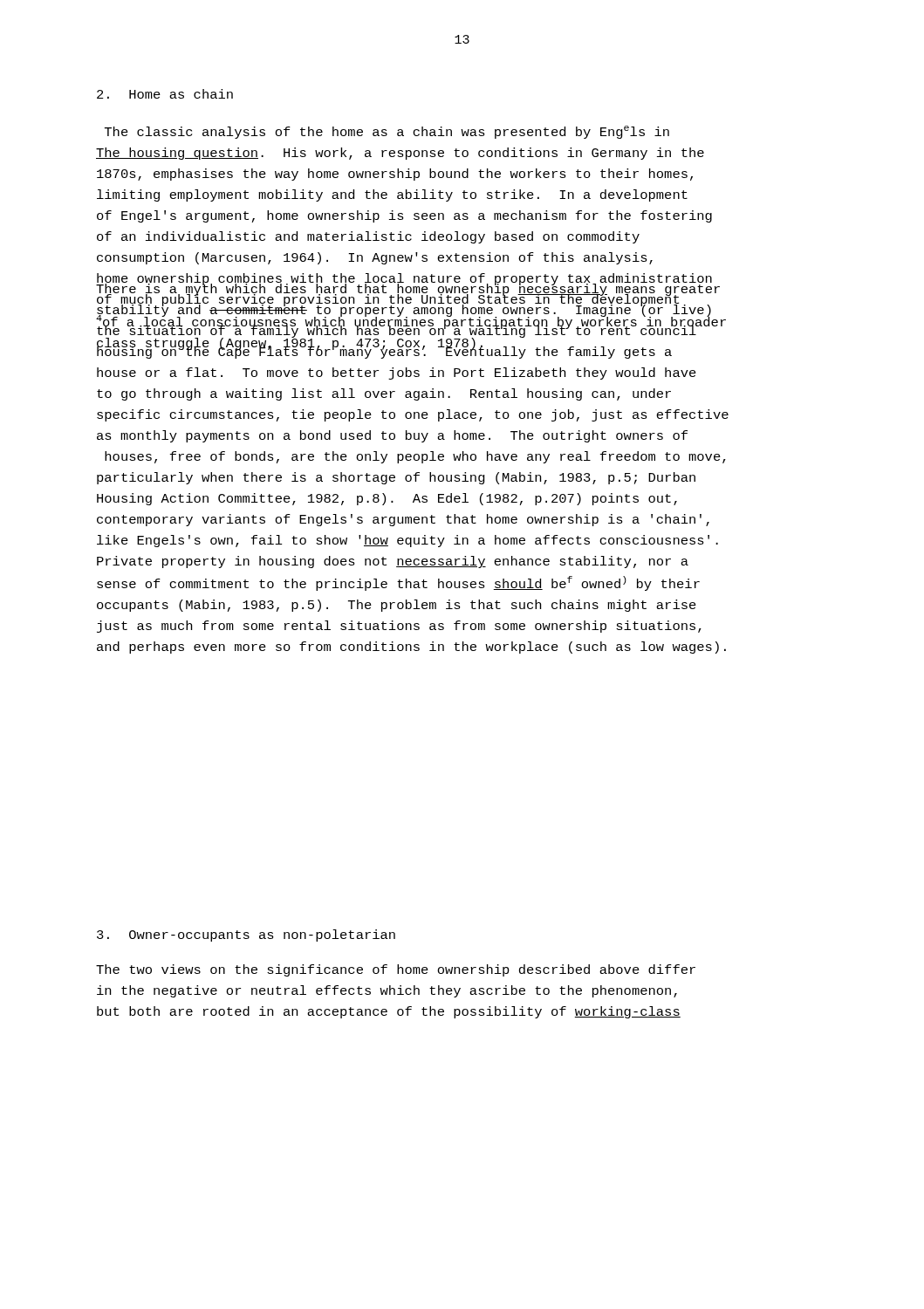Select the text starting "2. Home as chain"
Viewport: 924px width, 1309px height.
click(165, 95)
